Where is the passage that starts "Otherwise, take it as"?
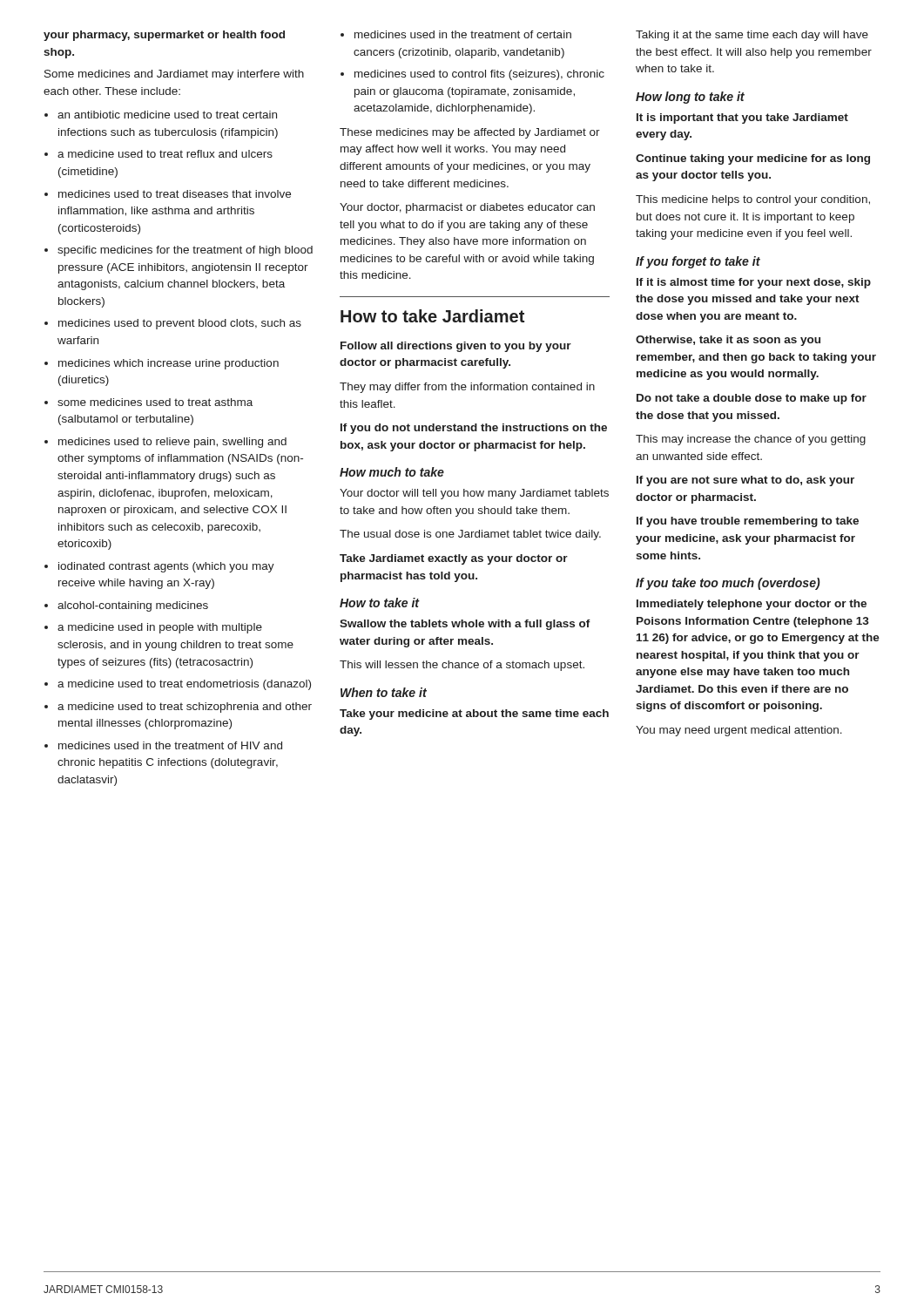 pos(758,357)
